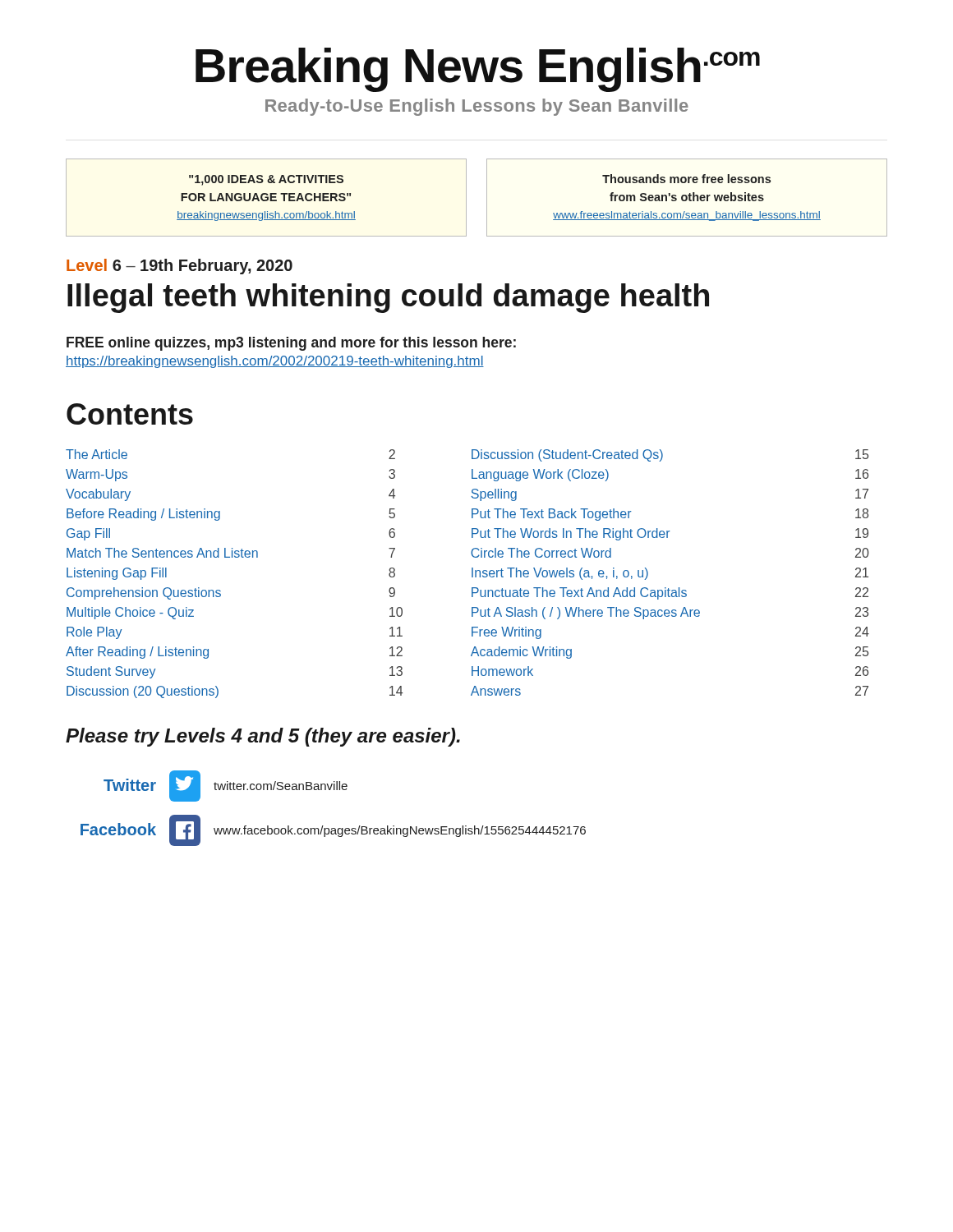Image resolution: width=953 pixels, height=1232 pixels.
Task: Locate the text block that reads ""1,000 IDEAS &"
Action: 266,196
